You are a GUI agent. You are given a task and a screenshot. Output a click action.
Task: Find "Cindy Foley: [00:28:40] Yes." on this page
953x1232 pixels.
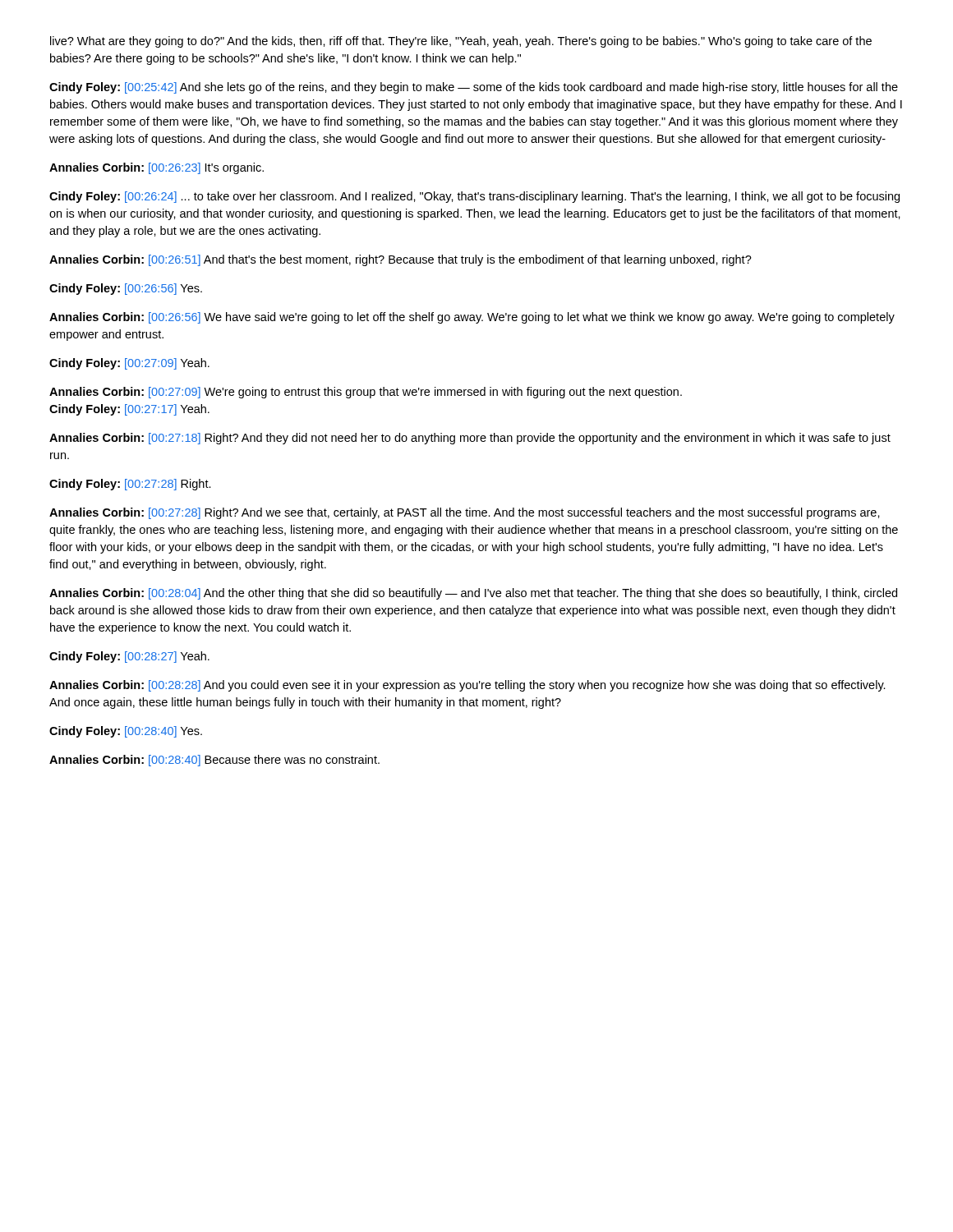[x=126, y=731]
